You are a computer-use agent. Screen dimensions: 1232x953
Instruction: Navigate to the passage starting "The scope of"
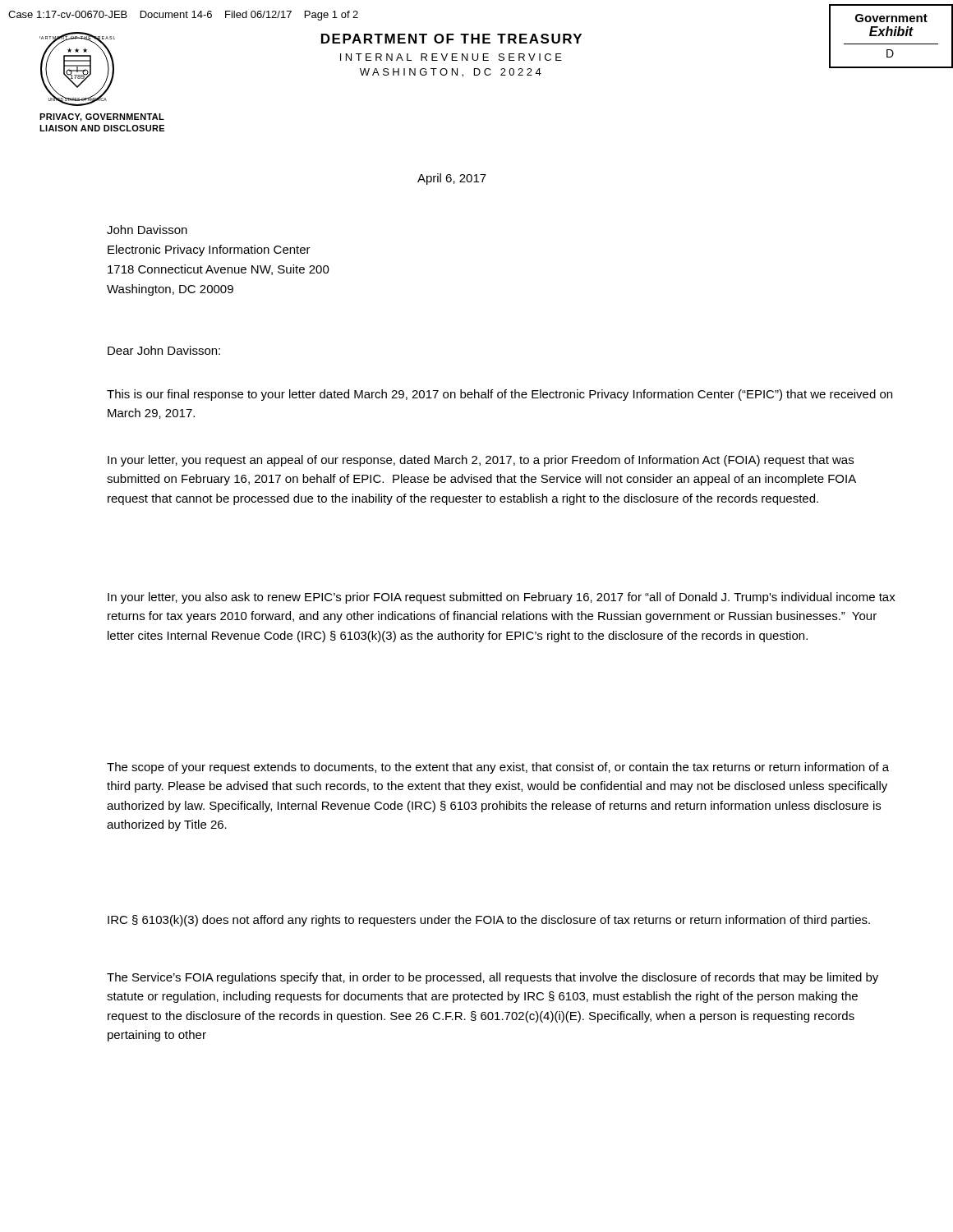[x=498, y=795]
